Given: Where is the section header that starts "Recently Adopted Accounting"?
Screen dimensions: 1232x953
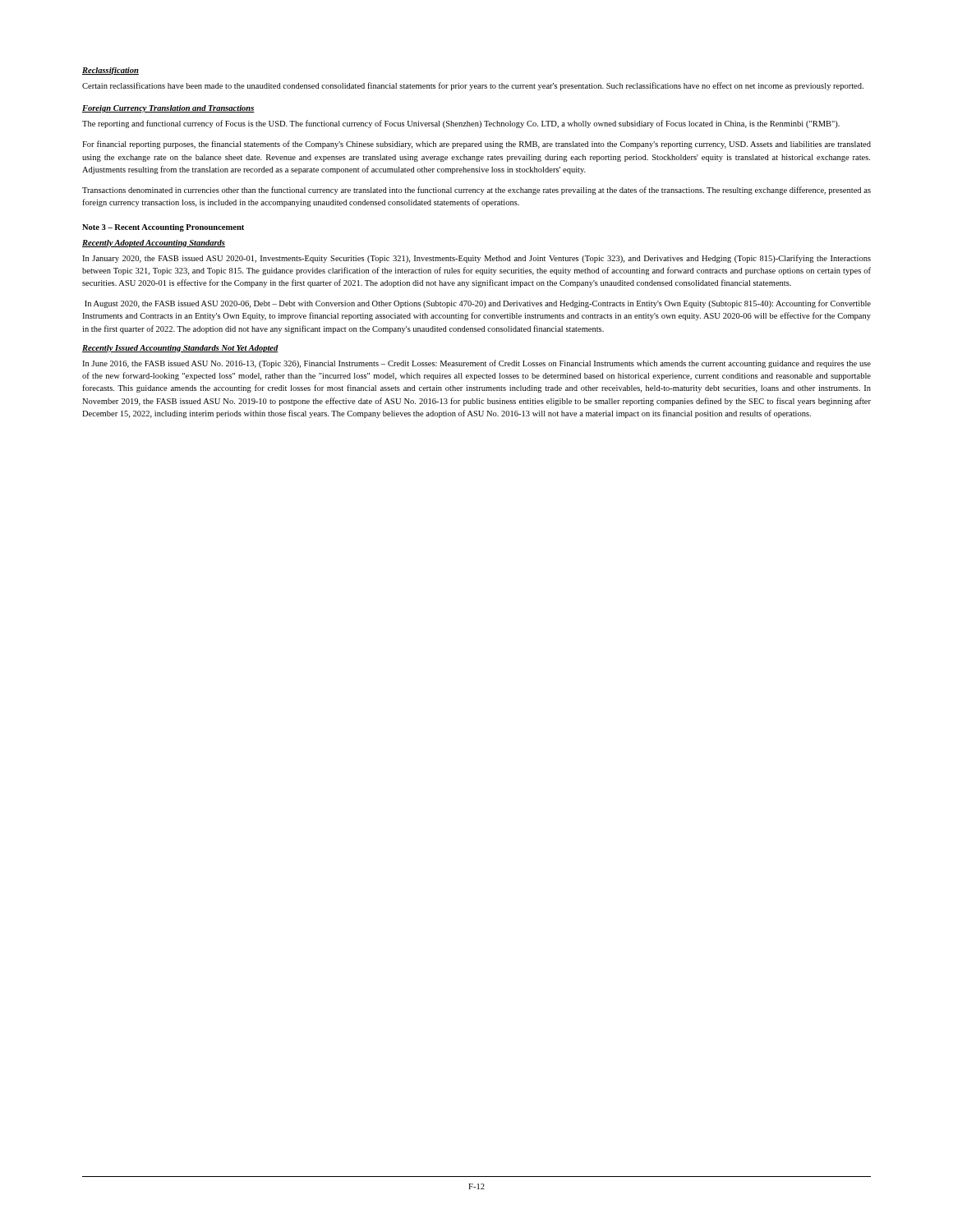Looking at the screenshot, I should (x=154, y=242).
